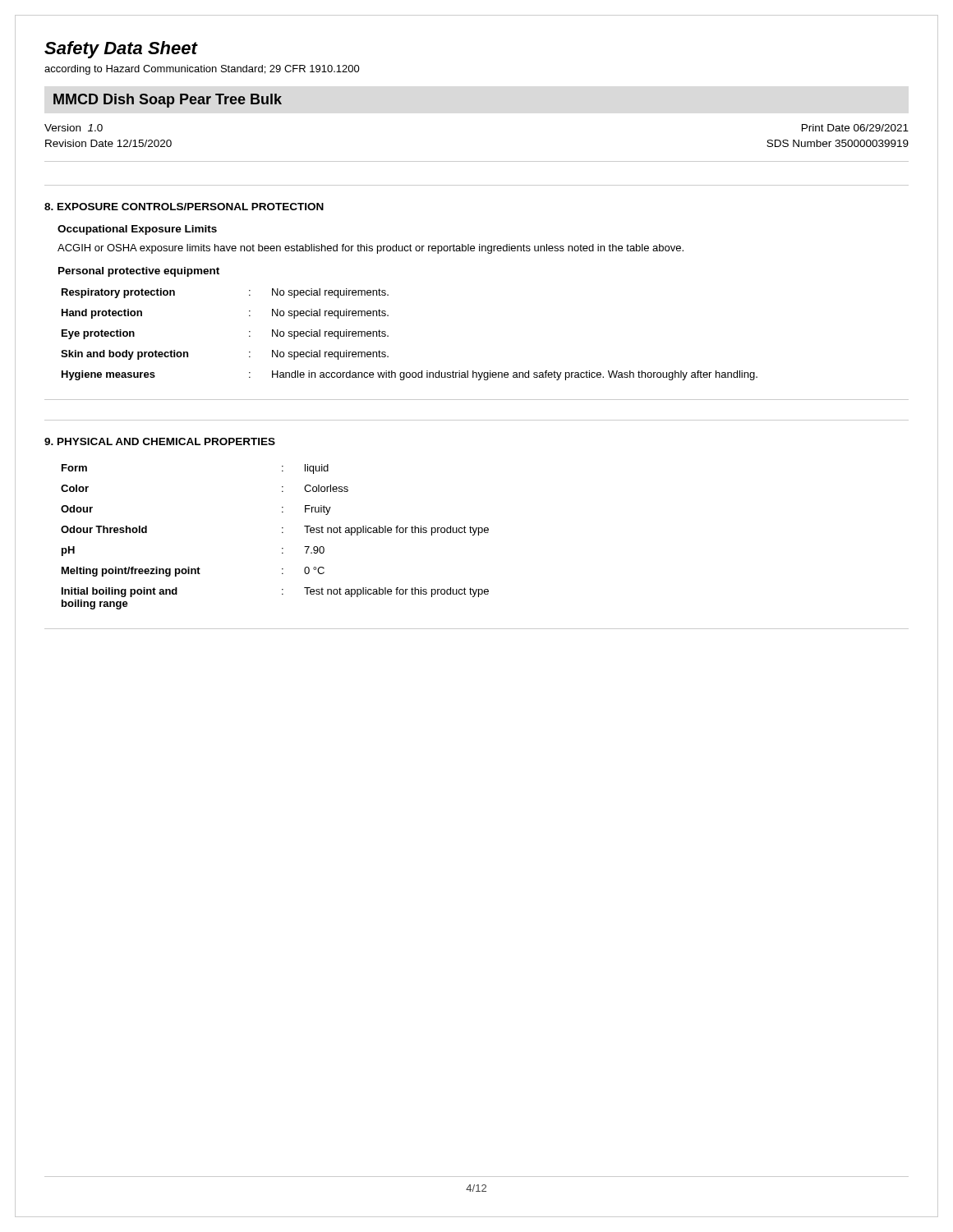Click on the region starting "Version 1.0"
953x1232 pixels.
74,128
